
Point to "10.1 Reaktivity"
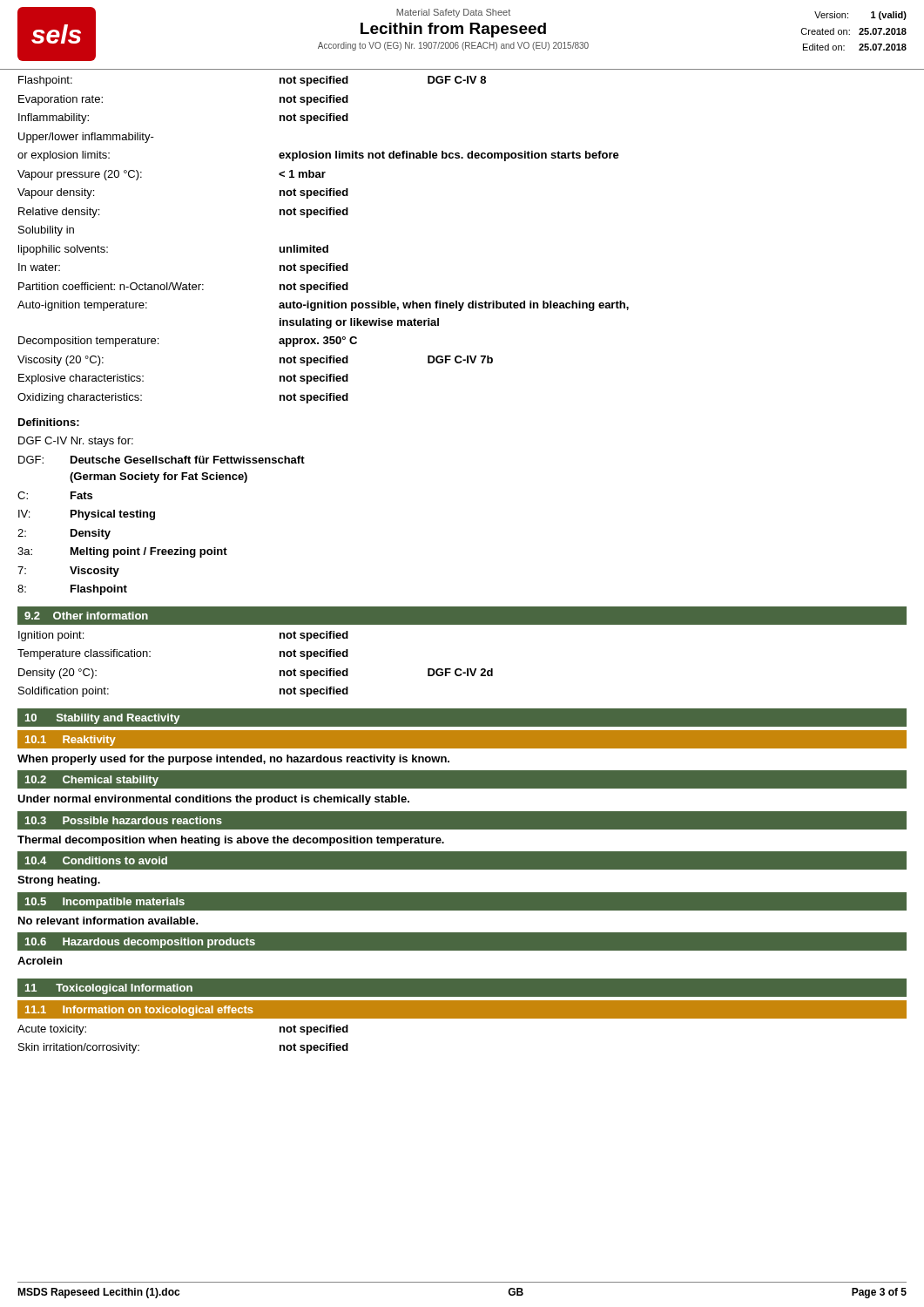(70, 739)
